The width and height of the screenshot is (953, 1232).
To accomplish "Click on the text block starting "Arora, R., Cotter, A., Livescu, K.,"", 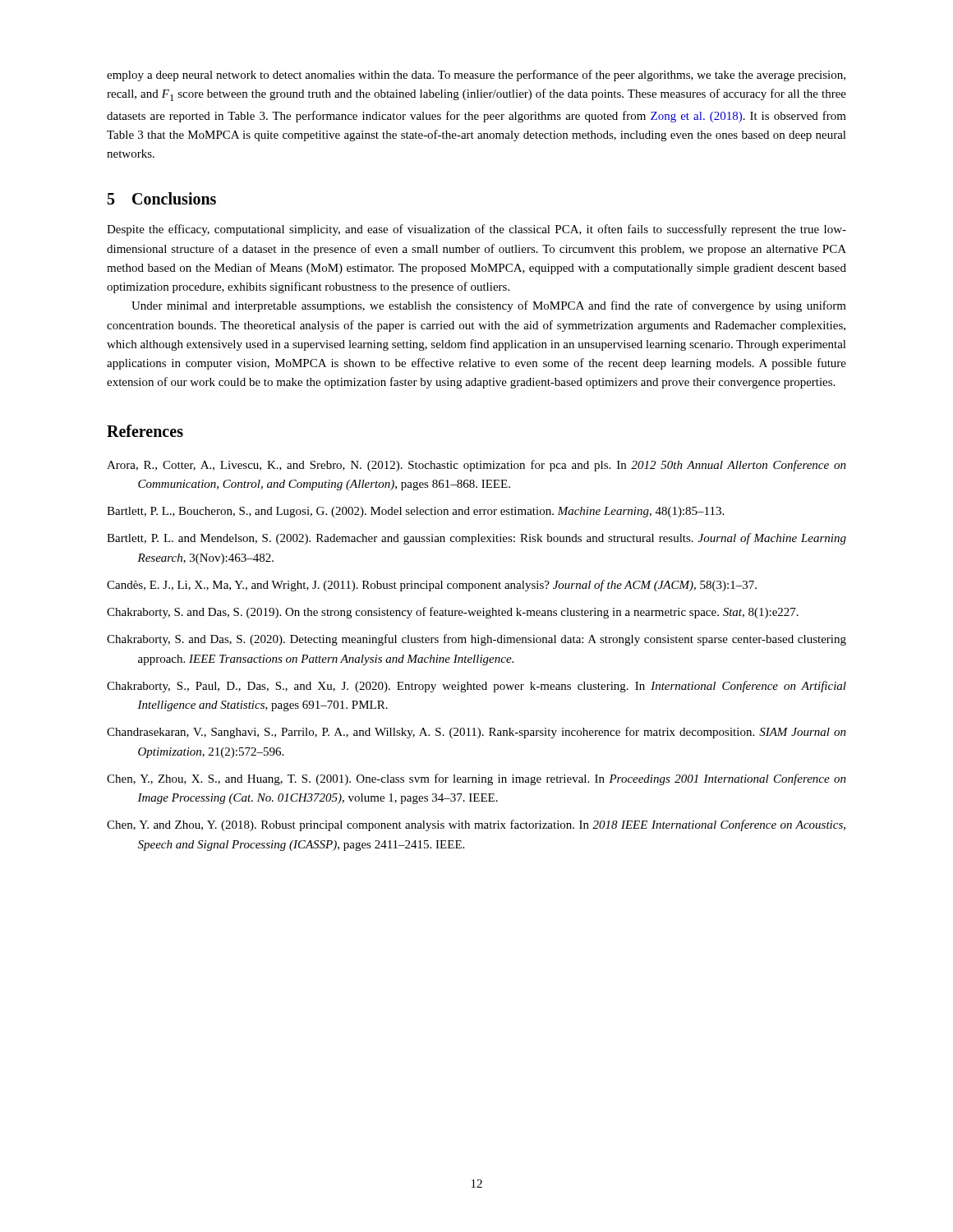I will (x=476, y=474).
